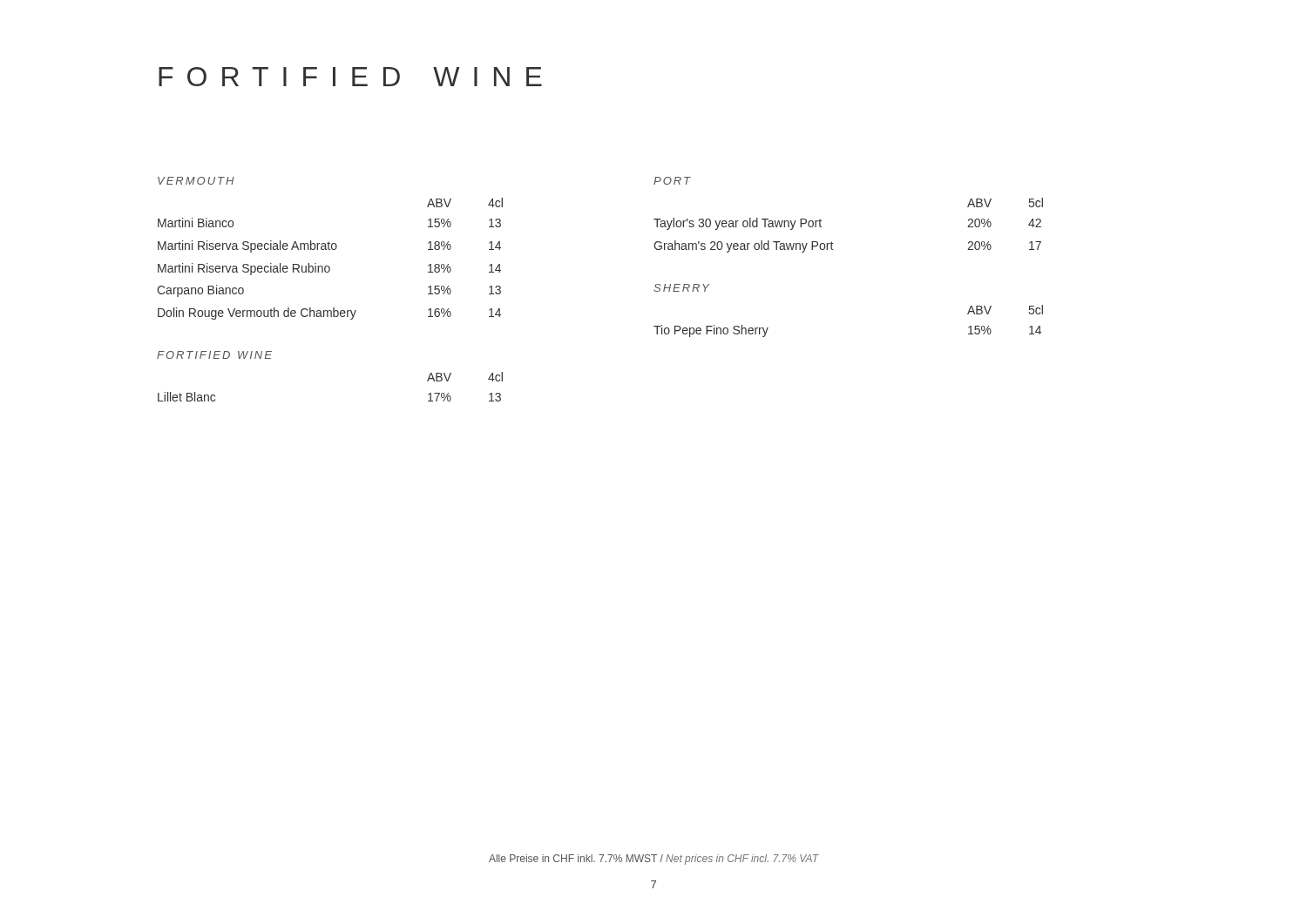Locate the table with the text "Taylor's 30 year old Tawny"
This screenshot has height=924, width=1307.
point(906,235)
